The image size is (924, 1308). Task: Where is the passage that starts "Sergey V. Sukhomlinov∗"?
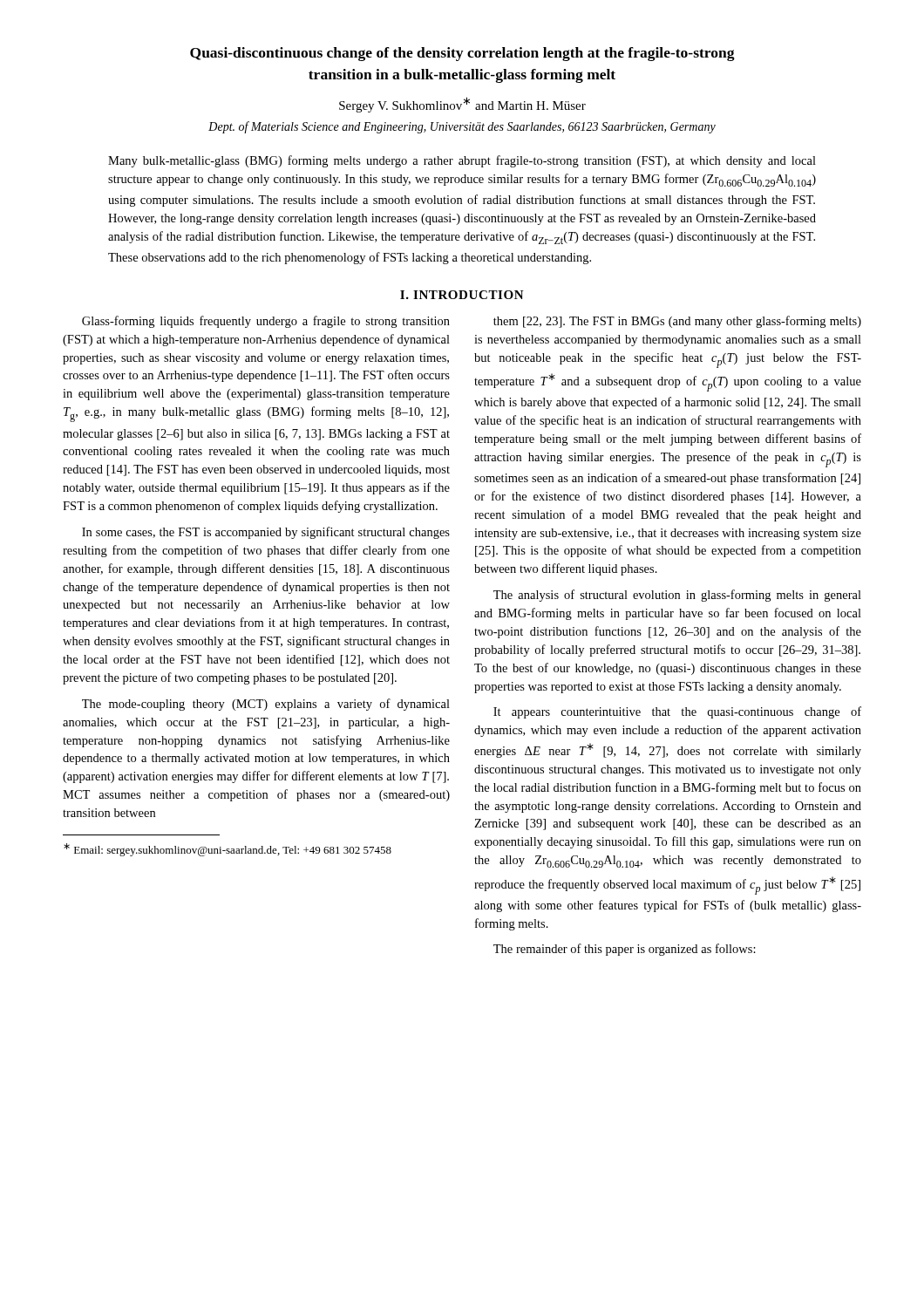[462, 104]
